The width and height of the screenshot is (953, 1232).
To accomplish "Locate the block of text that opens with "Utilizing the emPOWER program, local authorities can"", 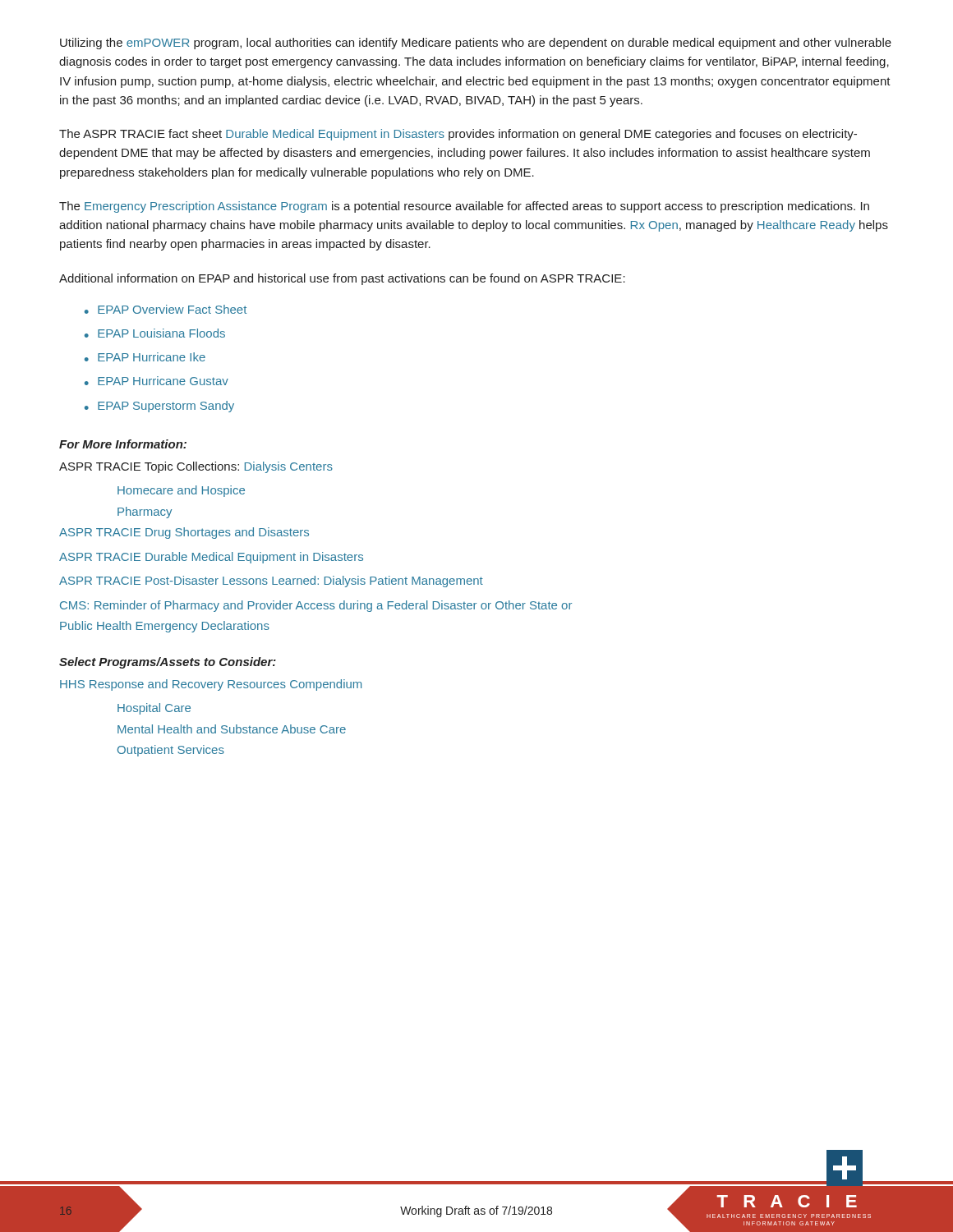I will pyautogui.click(x=475, y=71).
